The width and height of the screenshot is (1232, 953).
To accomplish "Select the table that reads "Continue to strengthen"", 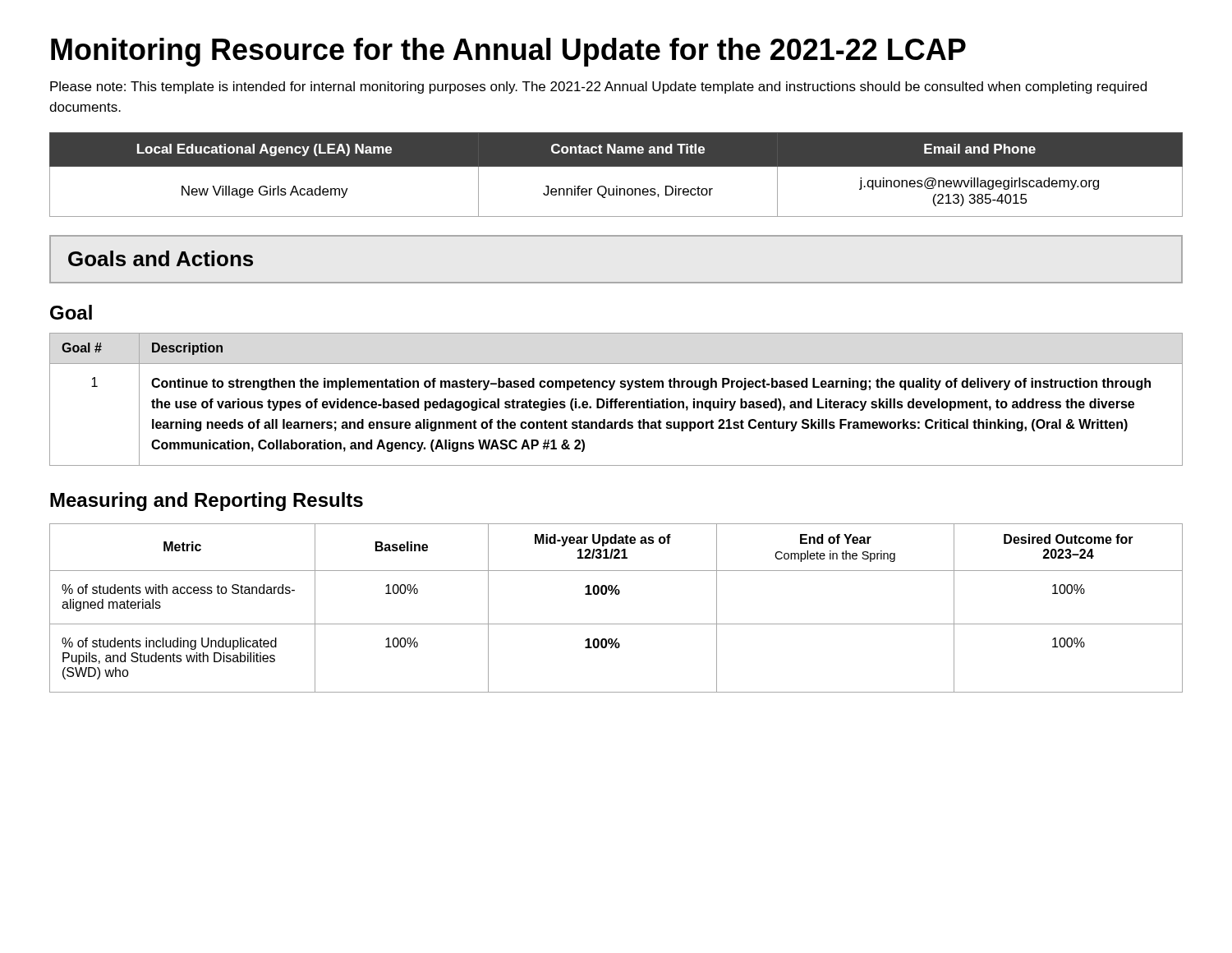I will pos(616,400).
